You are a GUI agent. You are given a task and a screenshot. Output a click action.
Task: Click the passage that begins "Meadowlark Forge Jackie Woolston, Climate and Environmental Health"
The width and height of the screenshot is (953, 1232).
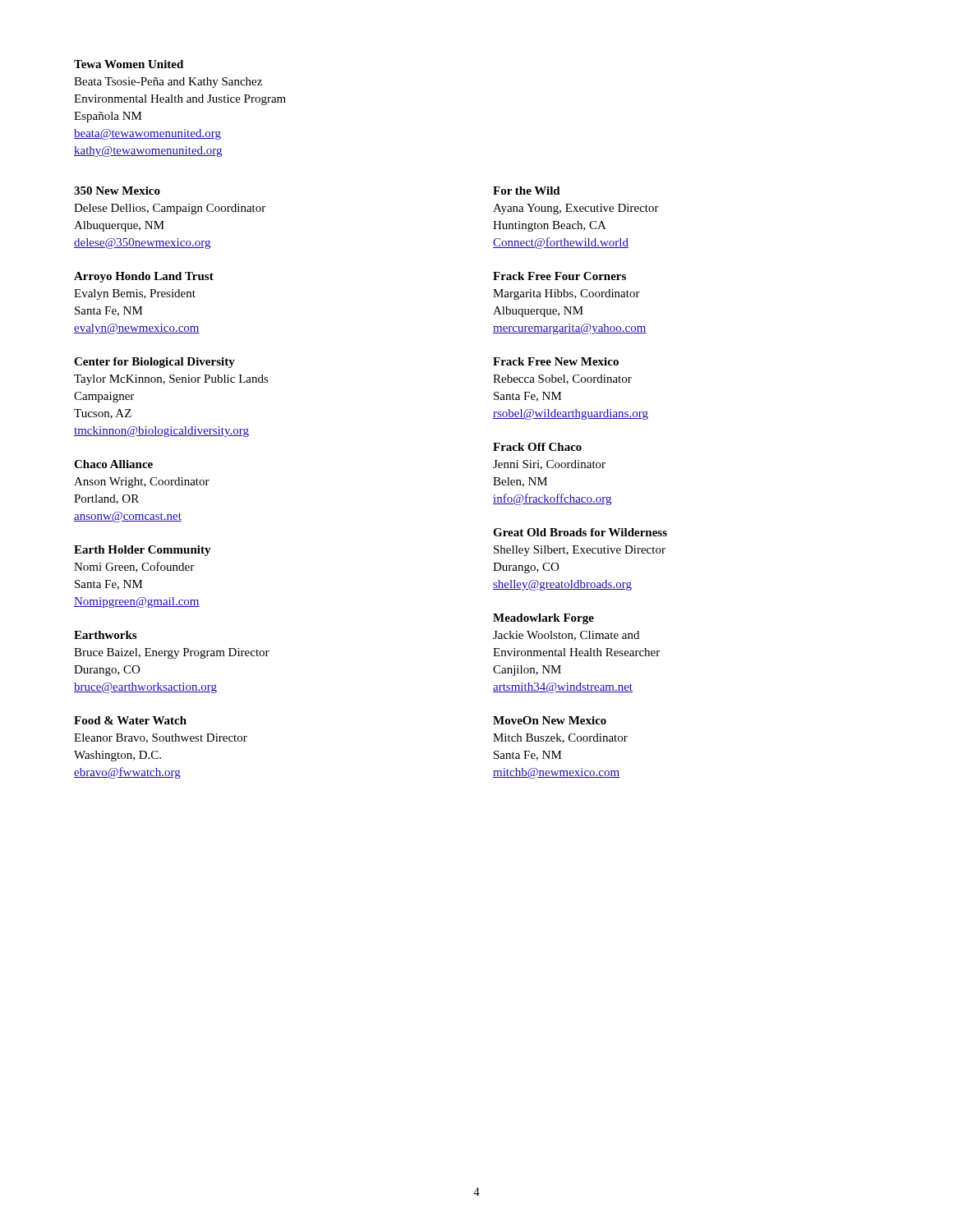point(543,619)
